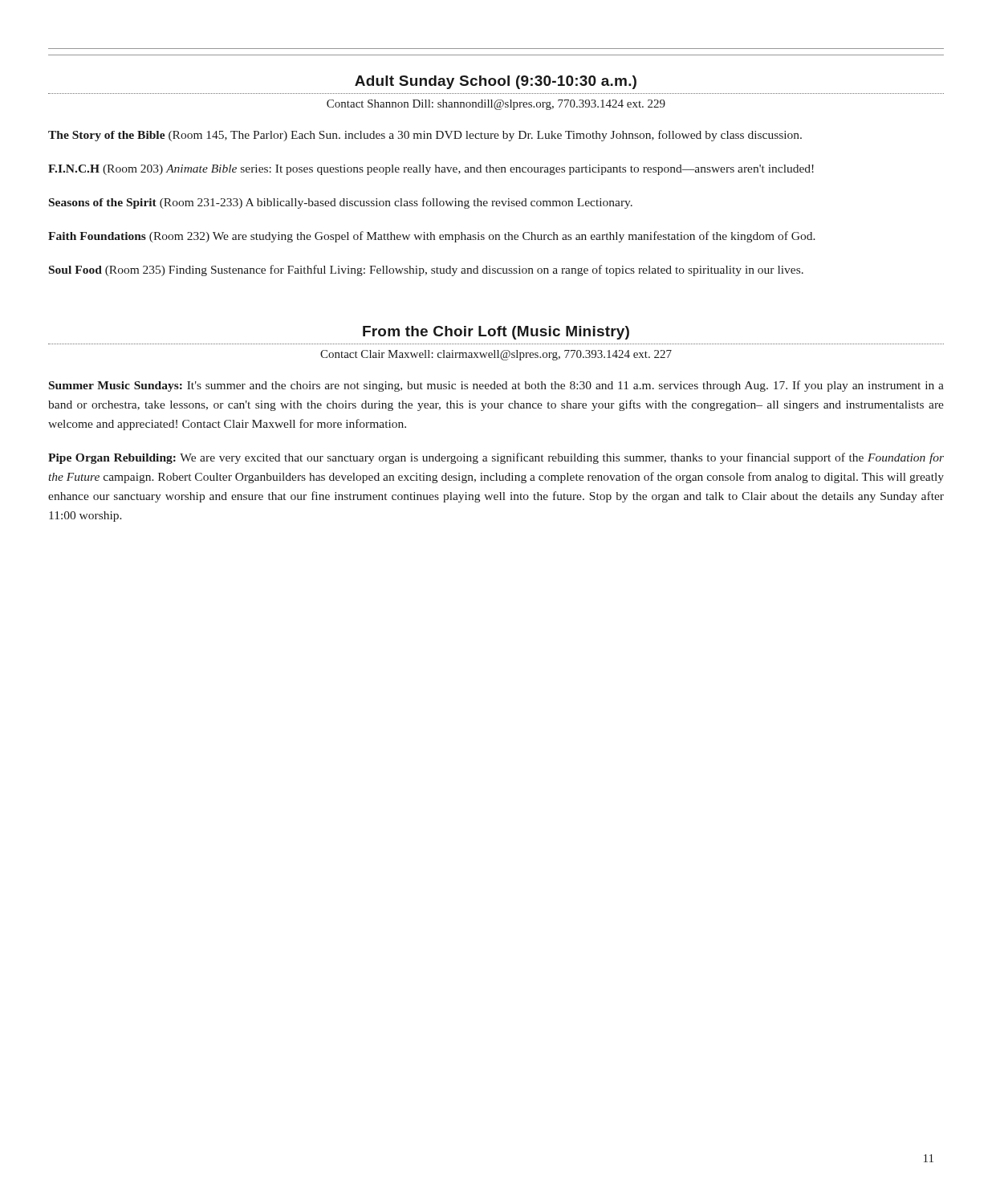Navigate to the block starting "The Story of the Bible (Room 145,"

pyautogui.click(x=425, y=134)
